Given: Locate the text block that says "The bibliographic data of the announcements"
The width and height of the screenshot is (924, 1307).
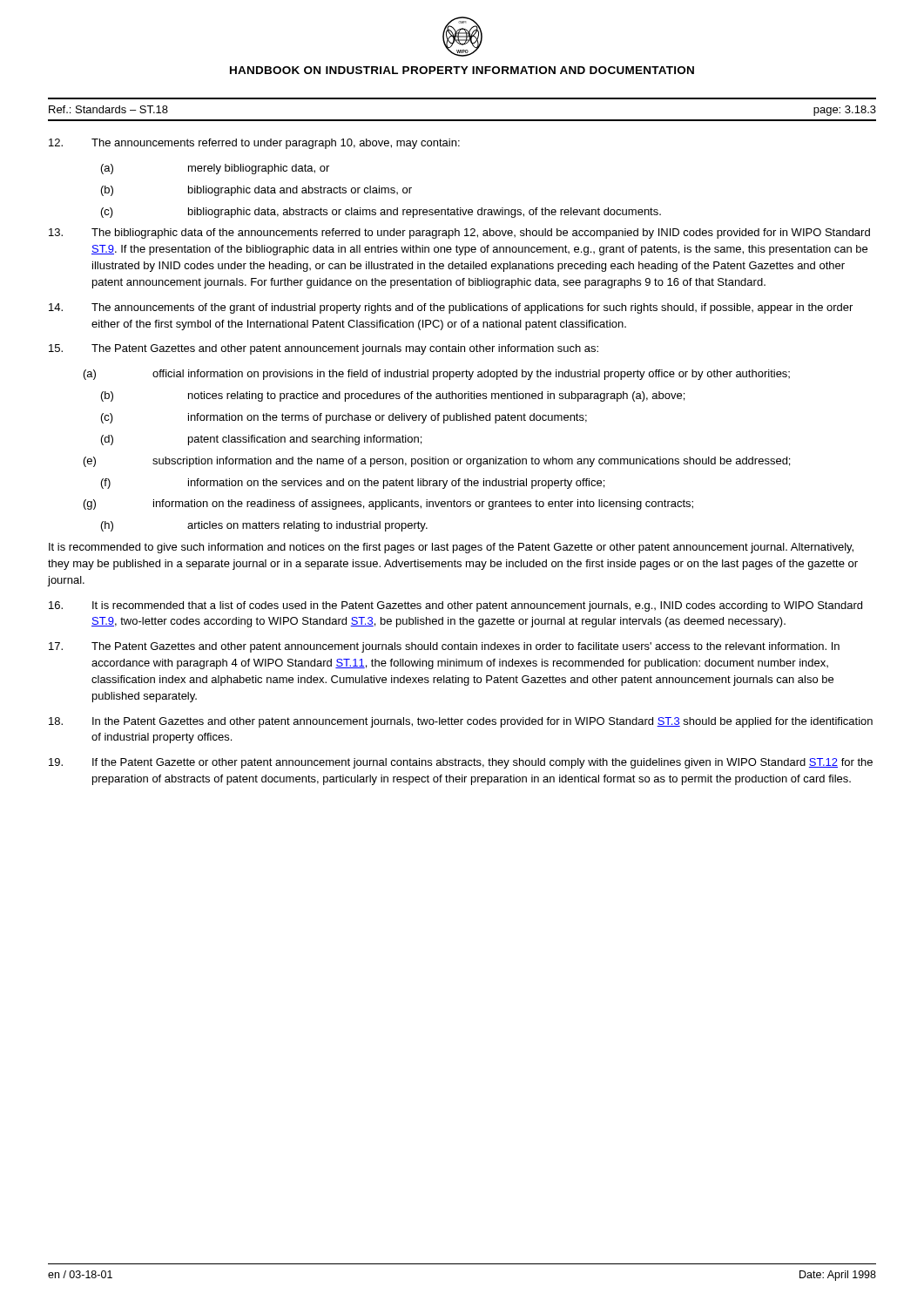Looking at the screenshot, I should 462,258.
